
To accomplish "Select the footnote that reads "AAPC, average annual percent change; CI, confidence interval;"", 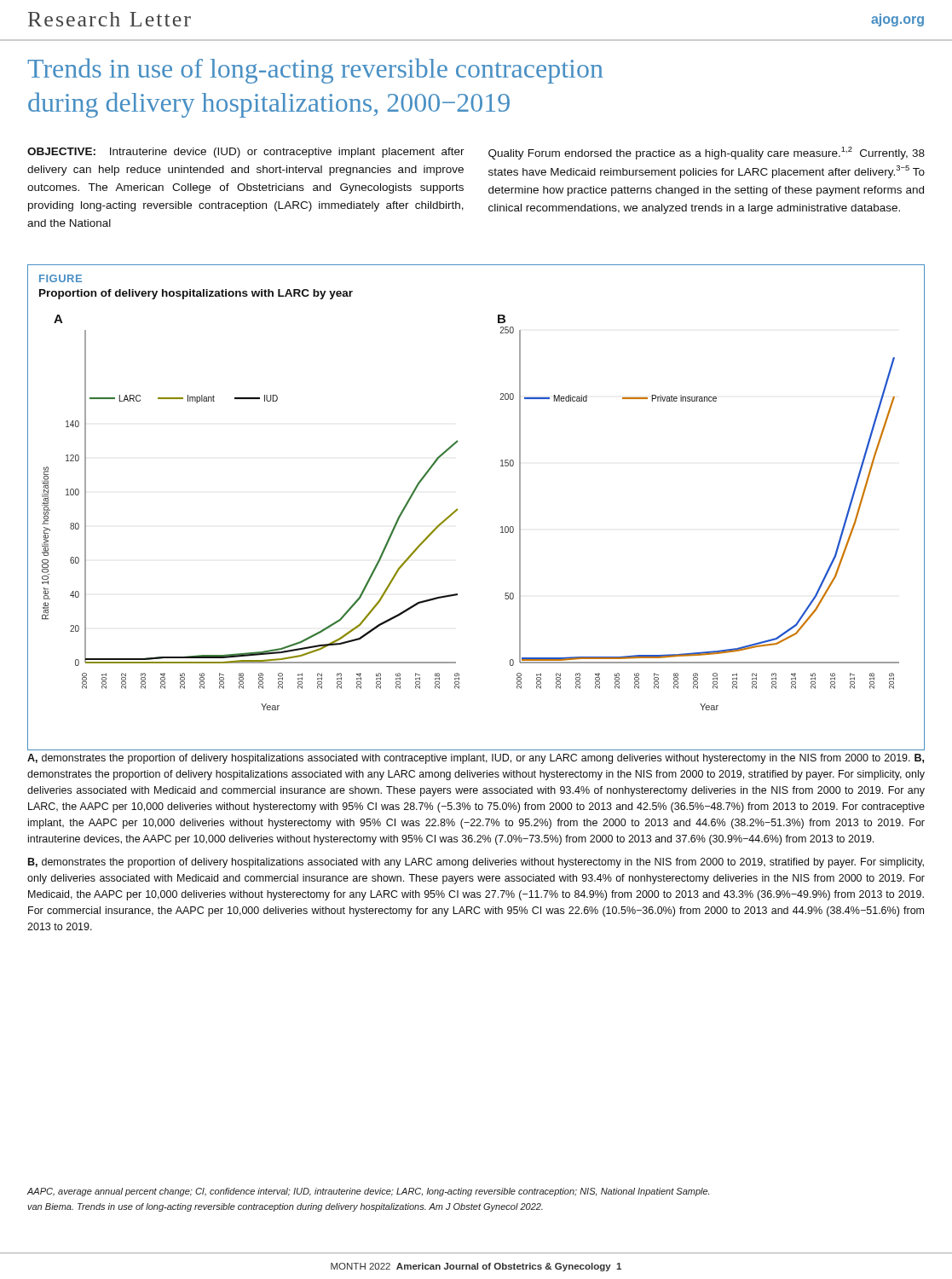I will coord(369,1191).
